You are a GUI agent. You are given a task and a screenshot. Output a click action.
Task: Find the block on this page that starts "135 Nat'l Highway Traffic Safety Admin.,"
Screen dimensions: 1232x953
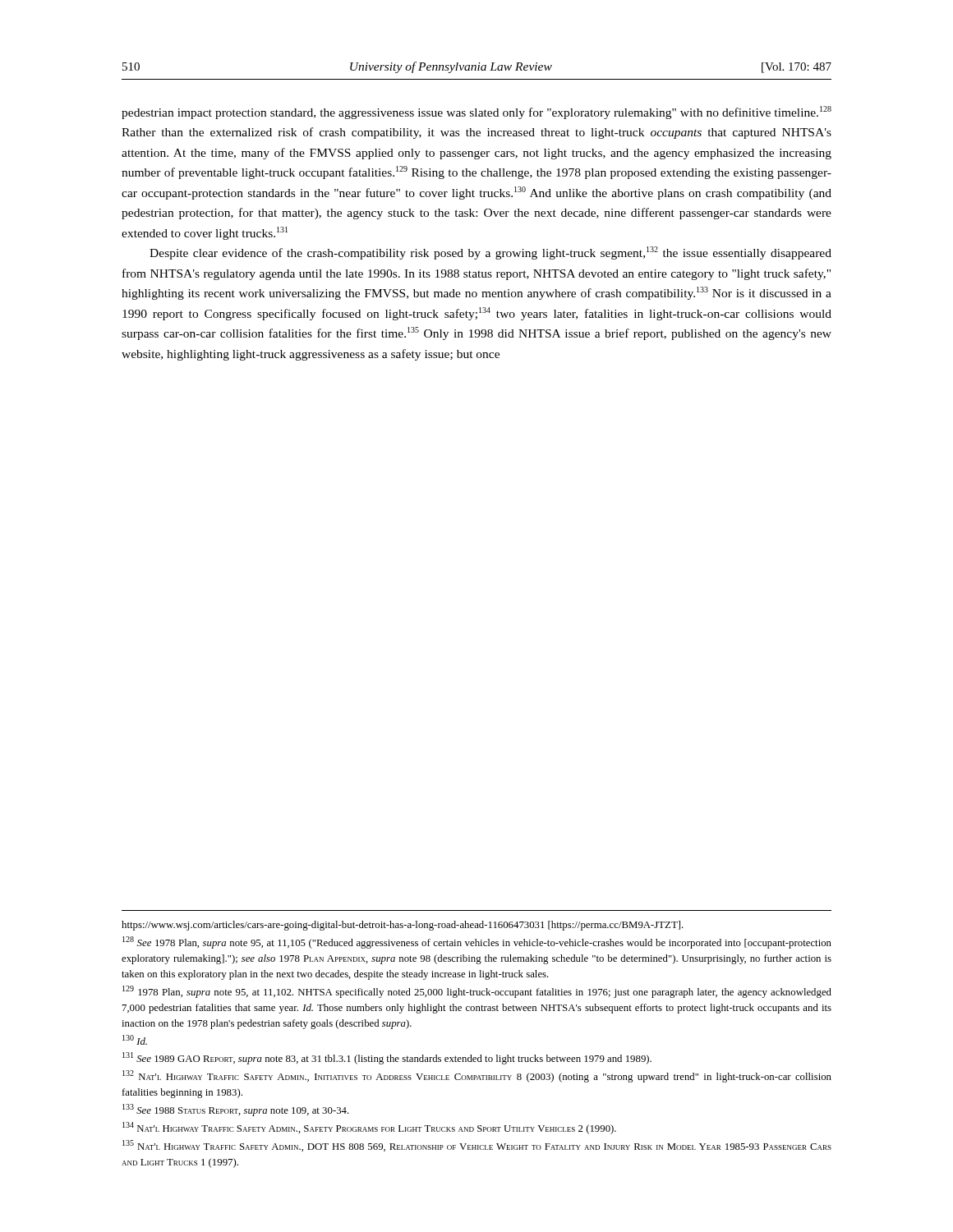tap(476, 1154)
